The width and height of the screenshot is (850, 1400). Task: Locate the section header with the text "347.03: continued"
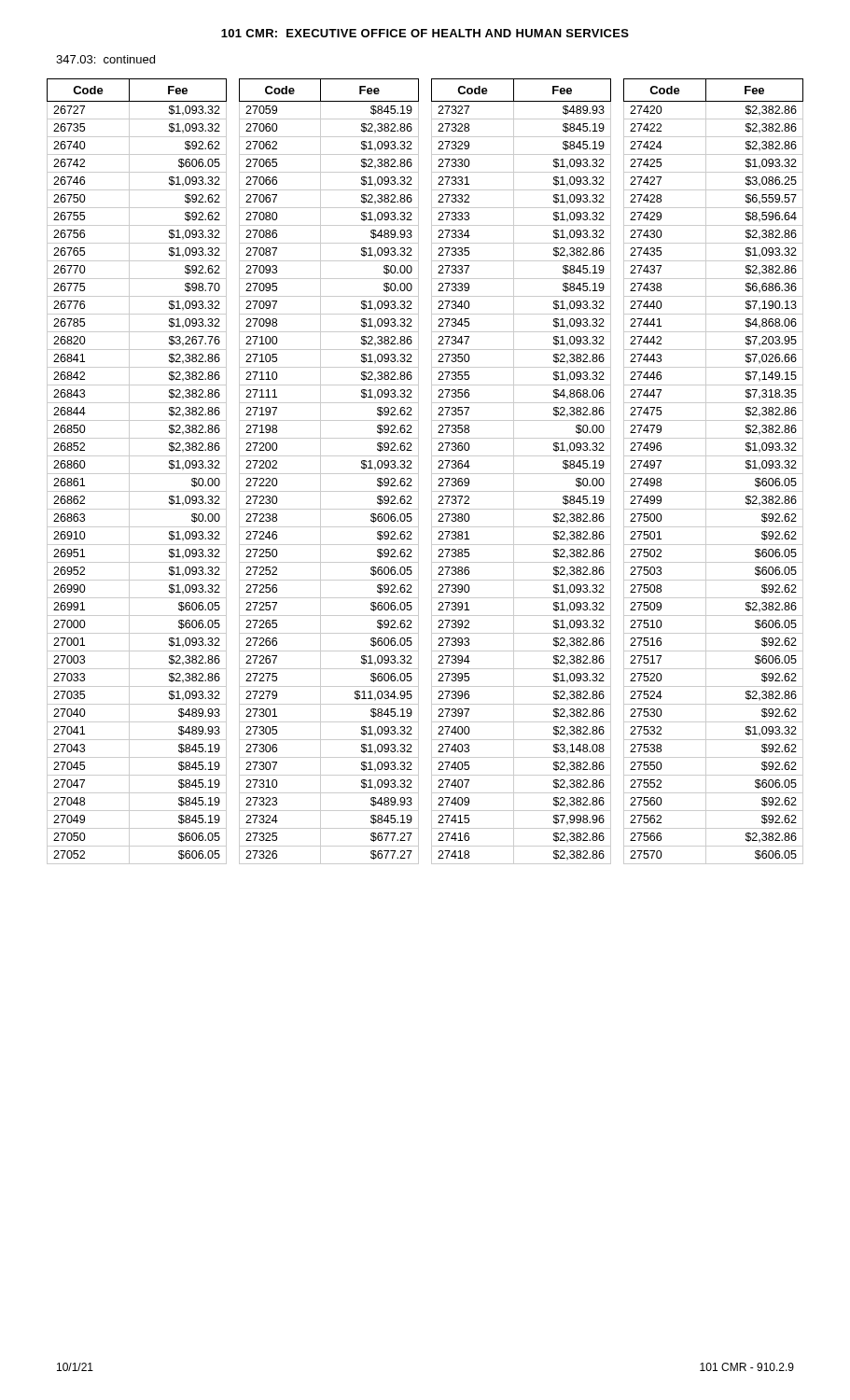pyautogui.click(x=106, y=59)
